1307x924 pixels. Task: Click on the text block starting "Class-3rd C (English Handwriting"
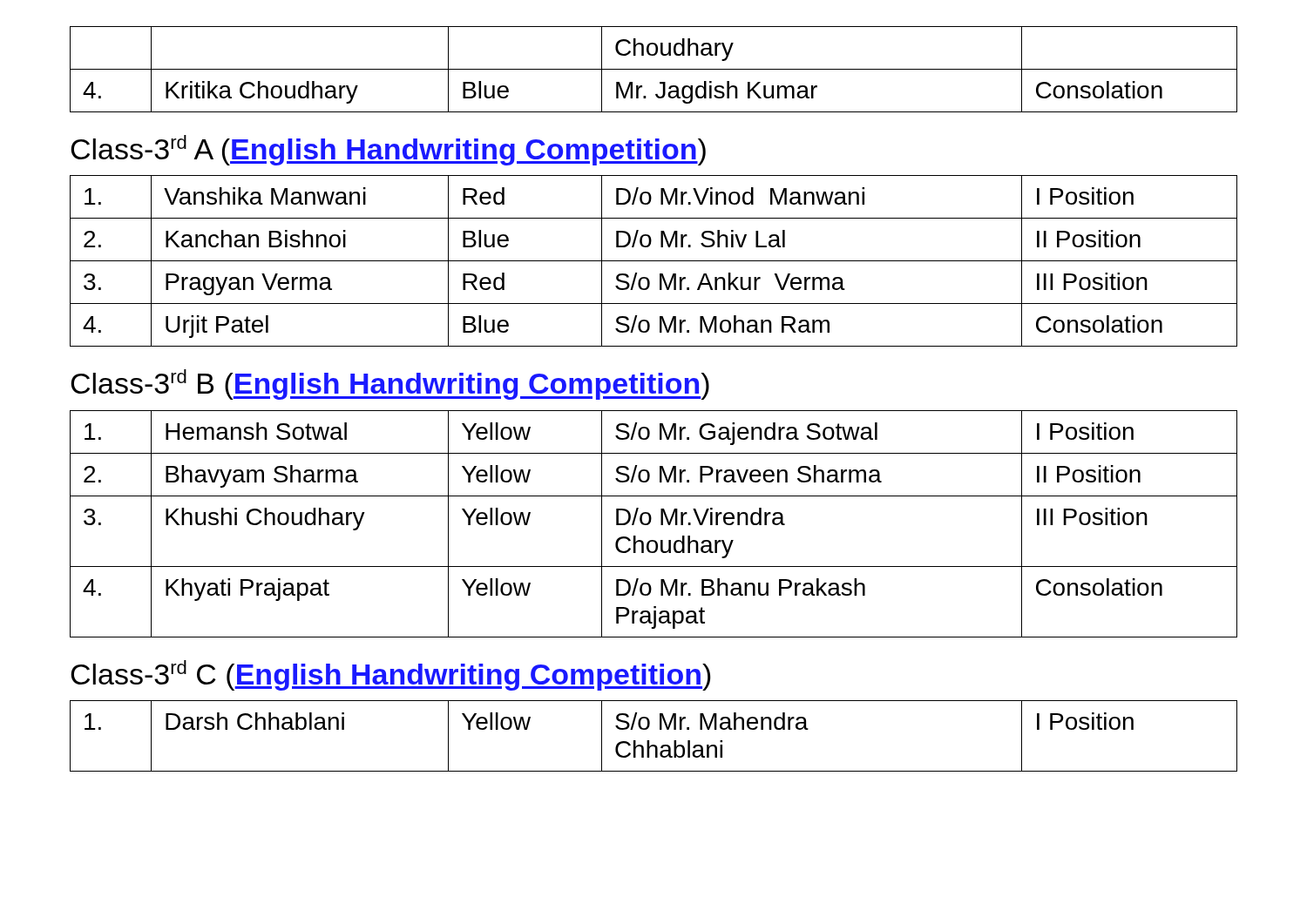[x=391, y=673]
